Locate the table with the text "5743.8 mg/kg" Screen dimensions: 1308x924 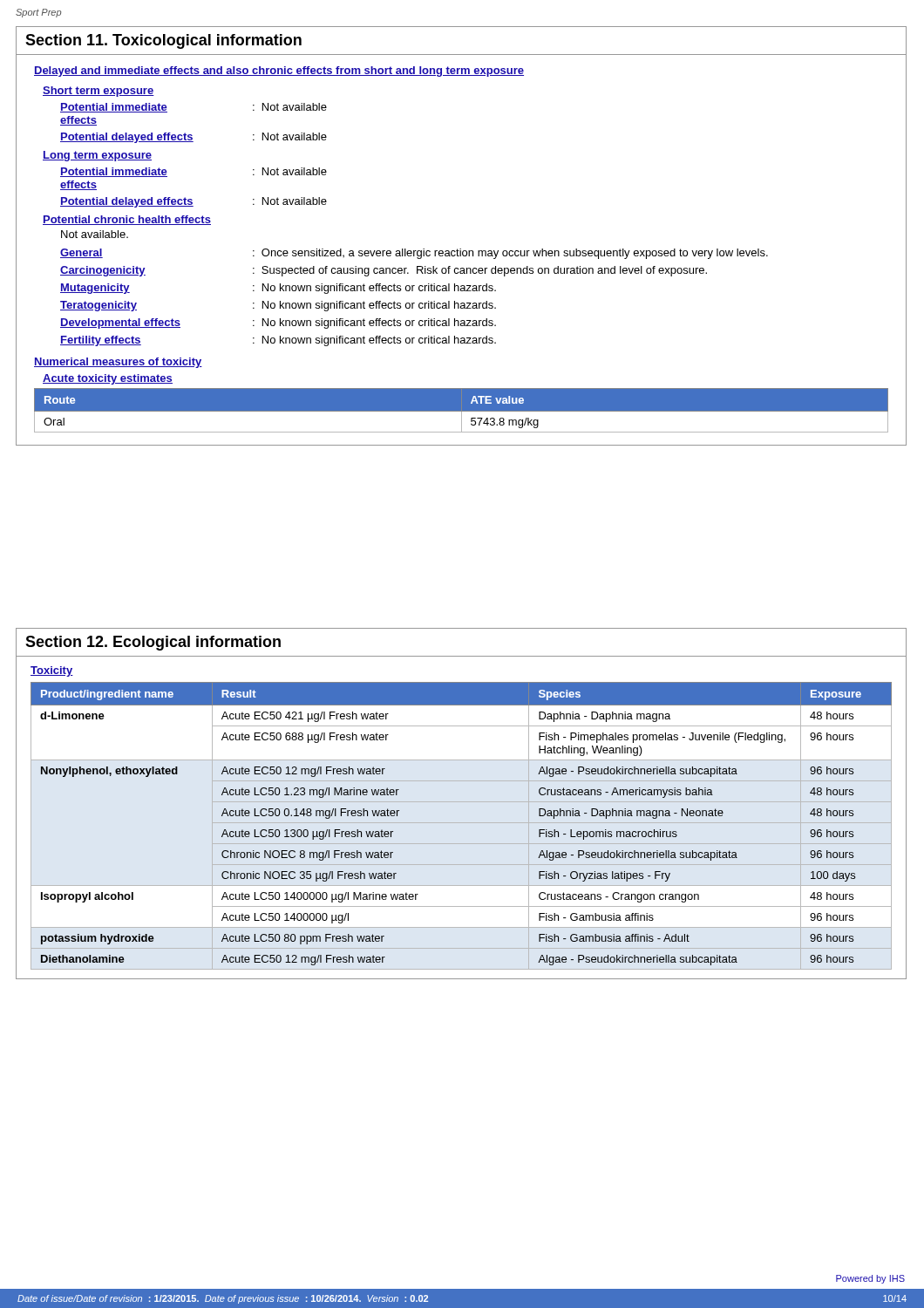461,410
